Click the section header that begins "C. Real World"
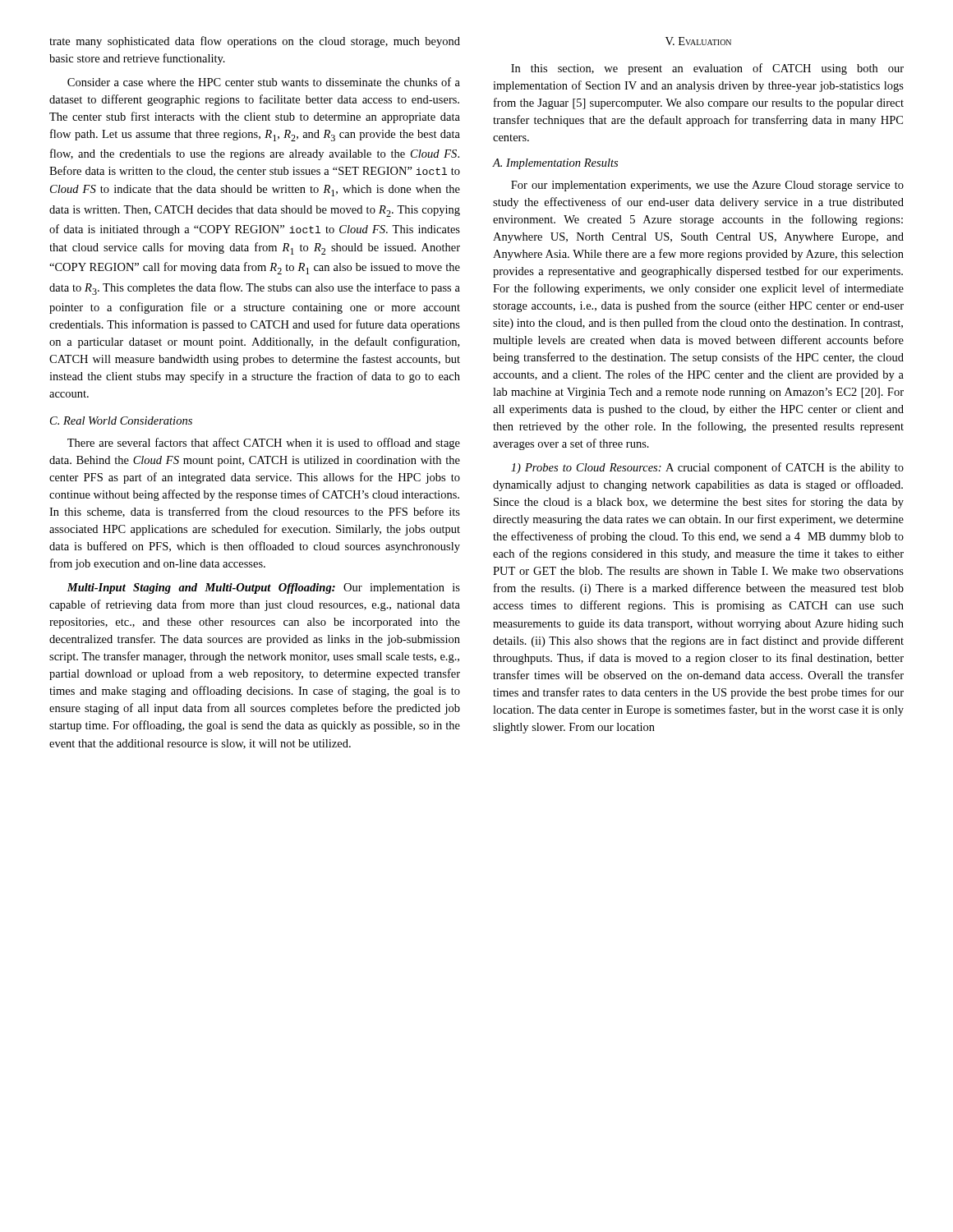The image size is (953, 1232). (x=121, y=421)
